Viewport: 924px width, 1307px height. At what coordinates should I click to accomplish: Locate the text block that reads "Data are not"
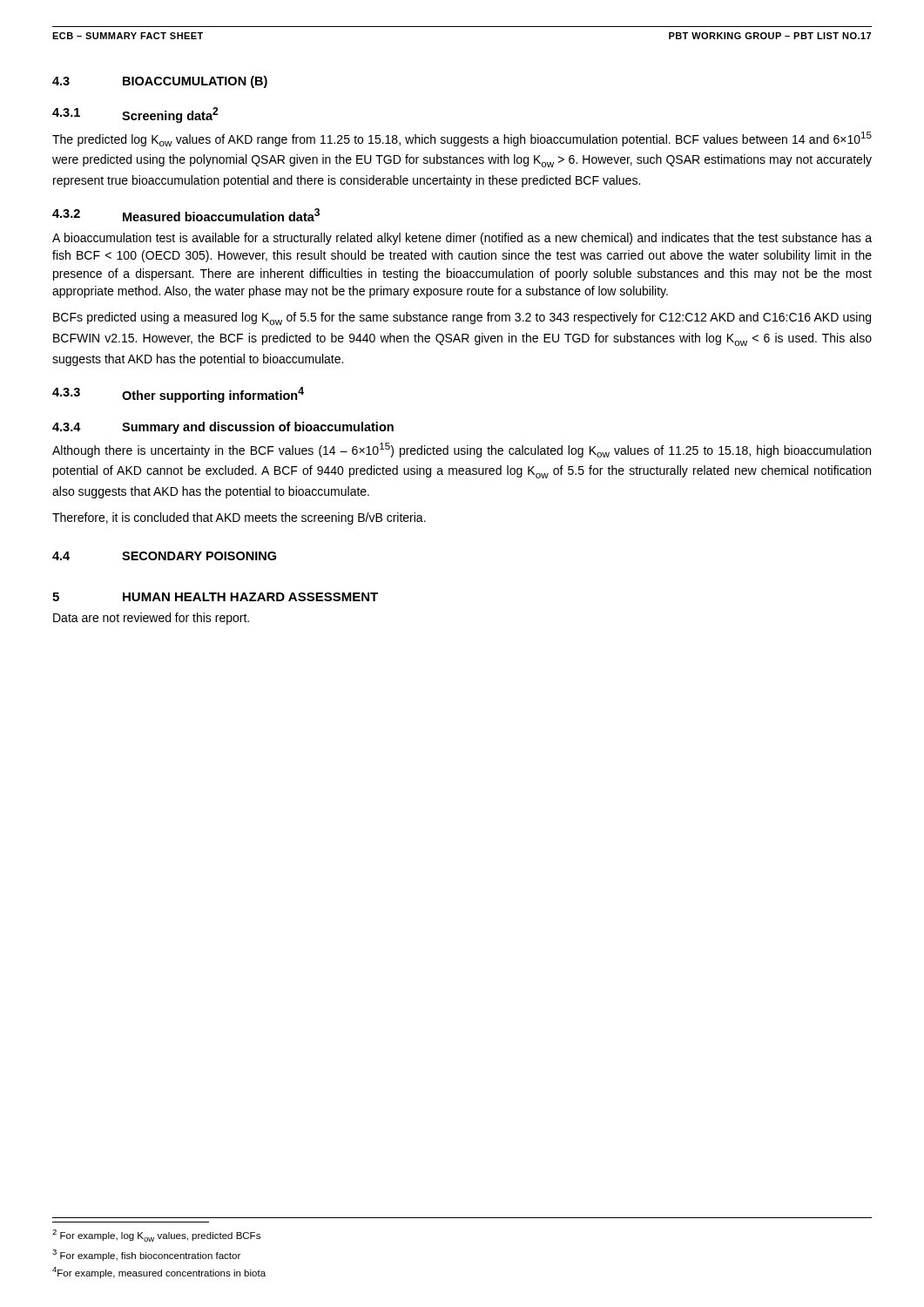151,618
